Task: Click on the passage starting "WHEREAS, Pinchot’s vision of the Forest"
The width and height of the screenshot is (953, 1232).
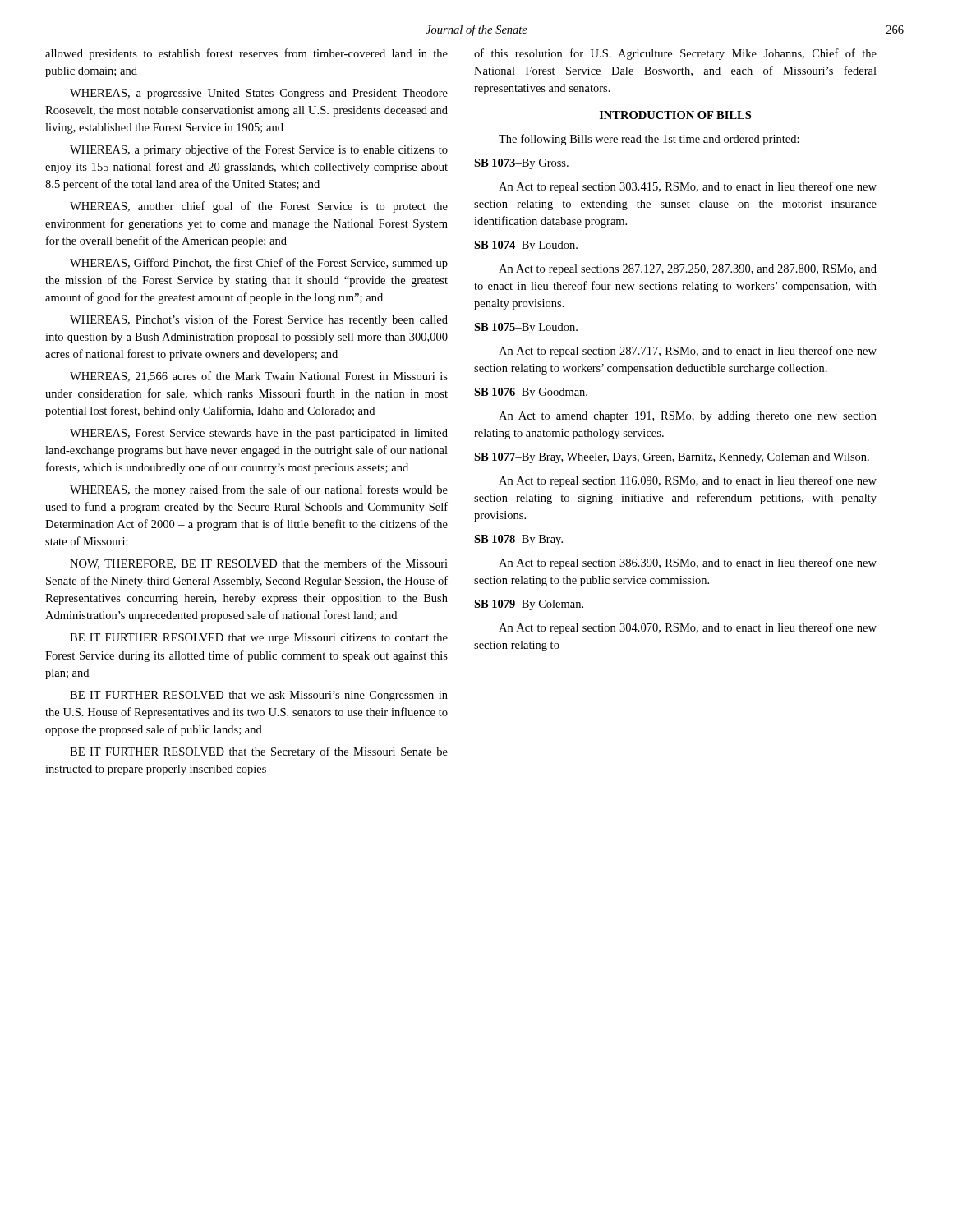Action: (246, 337)
